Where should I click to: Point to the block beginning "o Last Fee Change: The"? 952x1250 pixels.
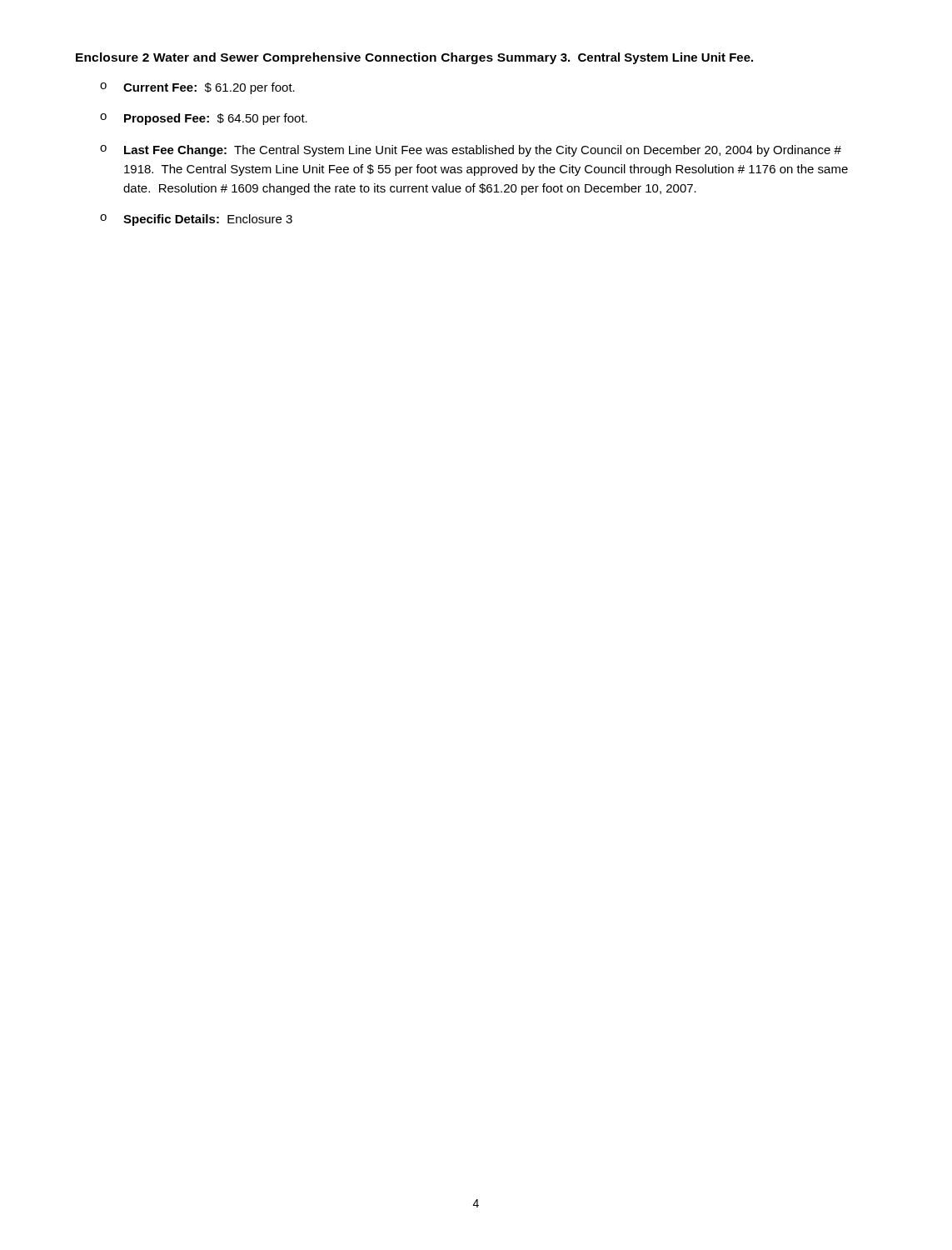point(489,169)
